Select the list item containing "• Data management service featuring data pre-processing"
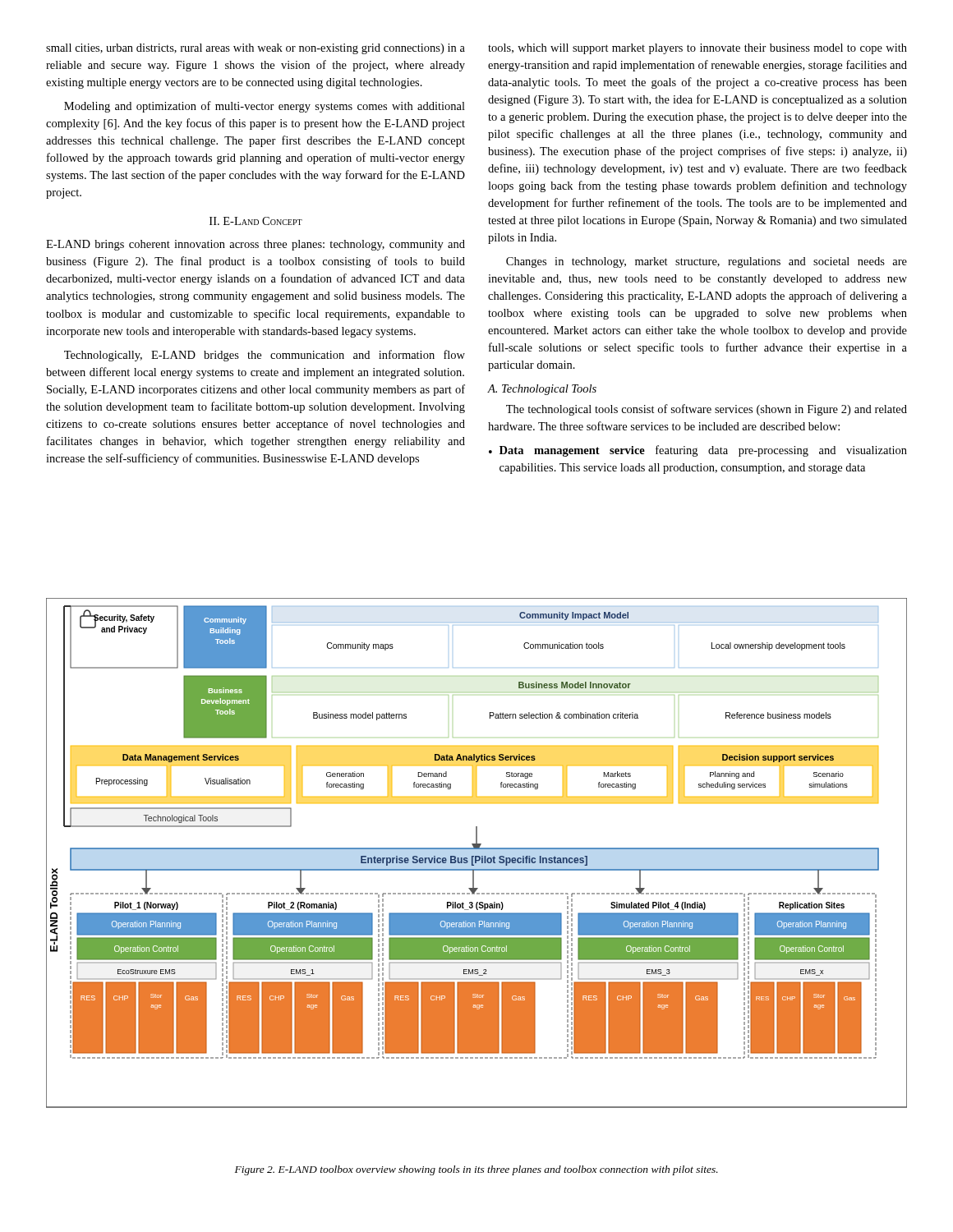 [x=698, y=459]
